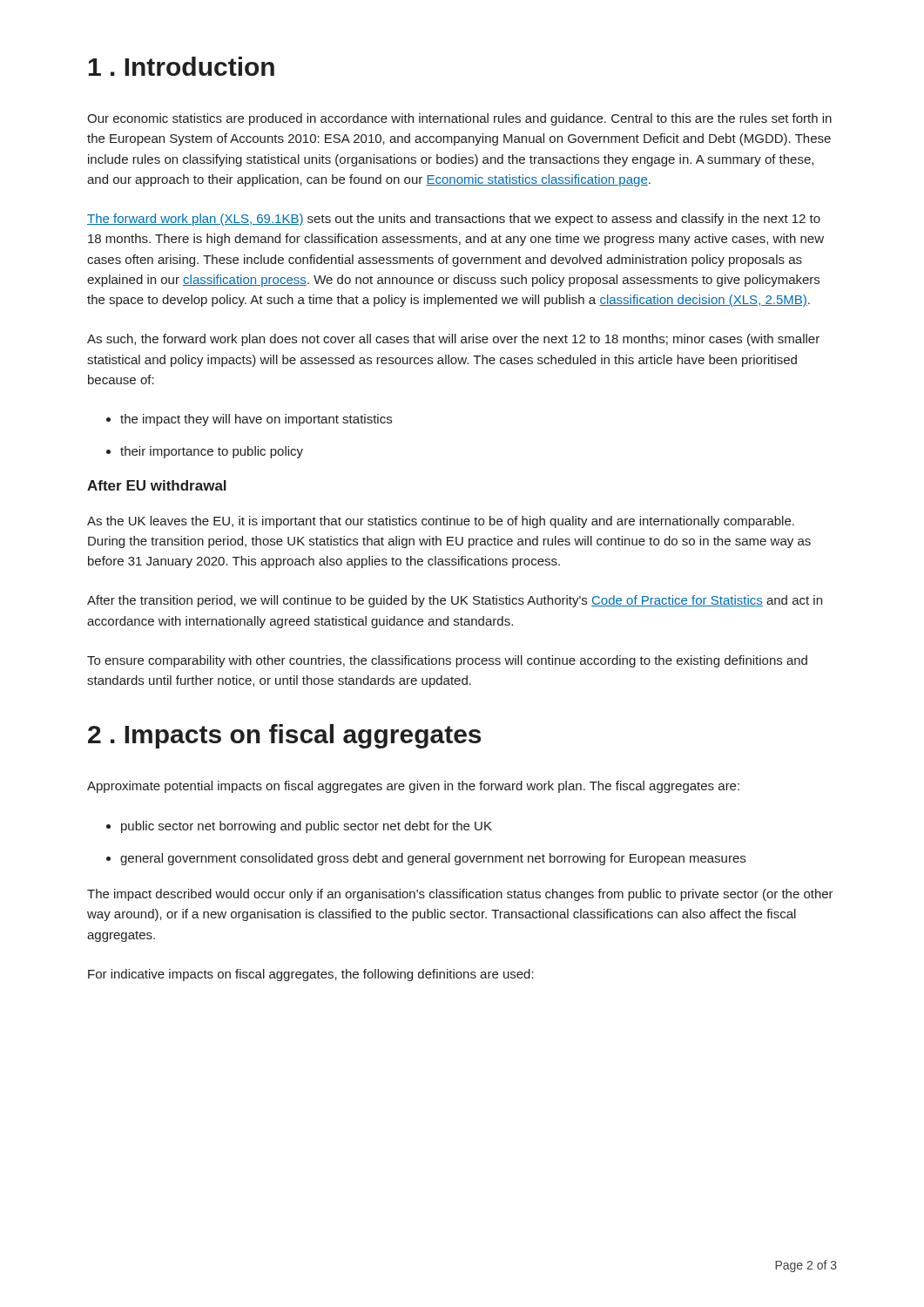Select the text block containing "After the transition period, we will continue"

[x=455, y=610]
